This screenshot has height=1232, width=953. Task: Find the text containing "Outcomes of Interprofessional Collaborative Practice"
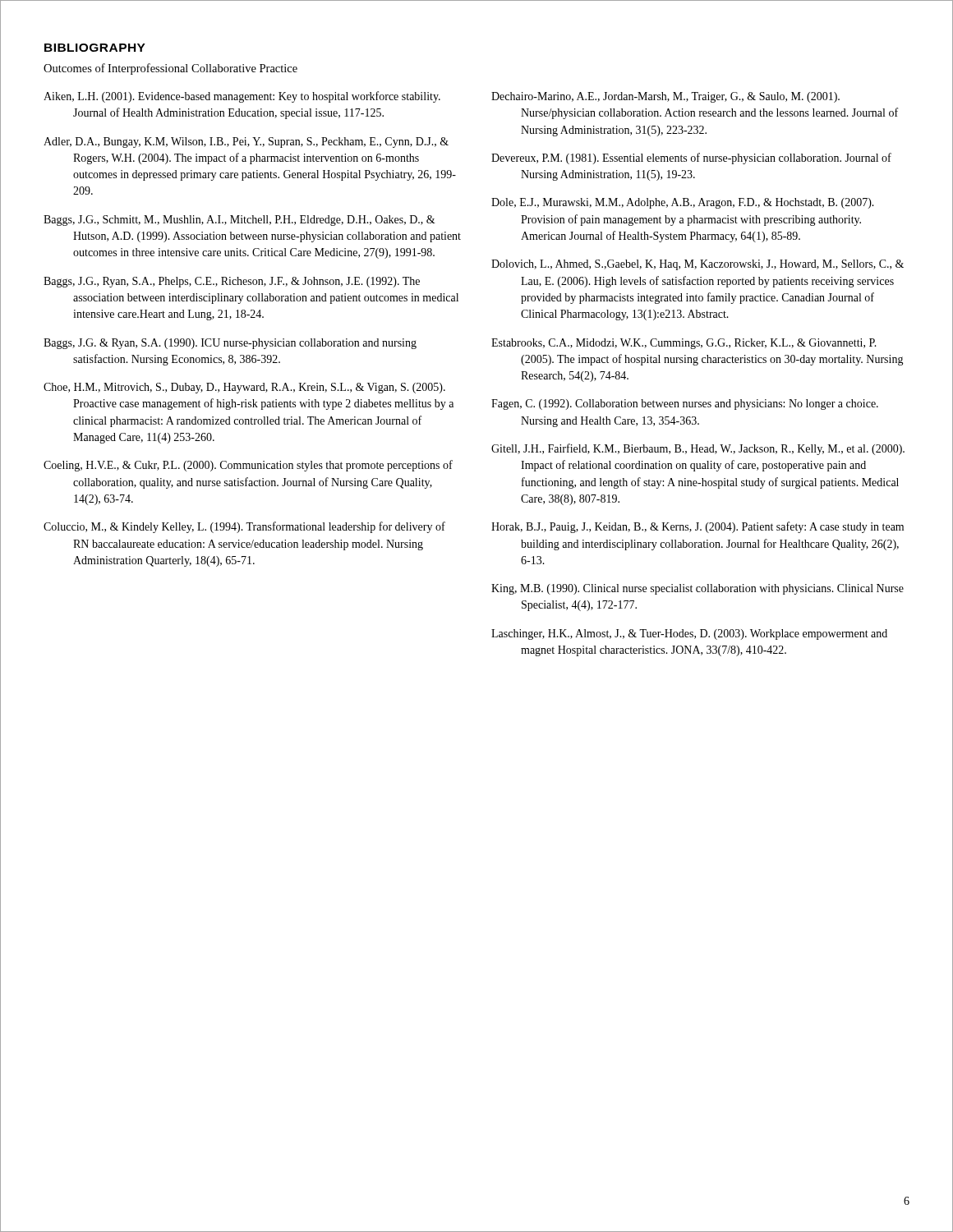171,68
